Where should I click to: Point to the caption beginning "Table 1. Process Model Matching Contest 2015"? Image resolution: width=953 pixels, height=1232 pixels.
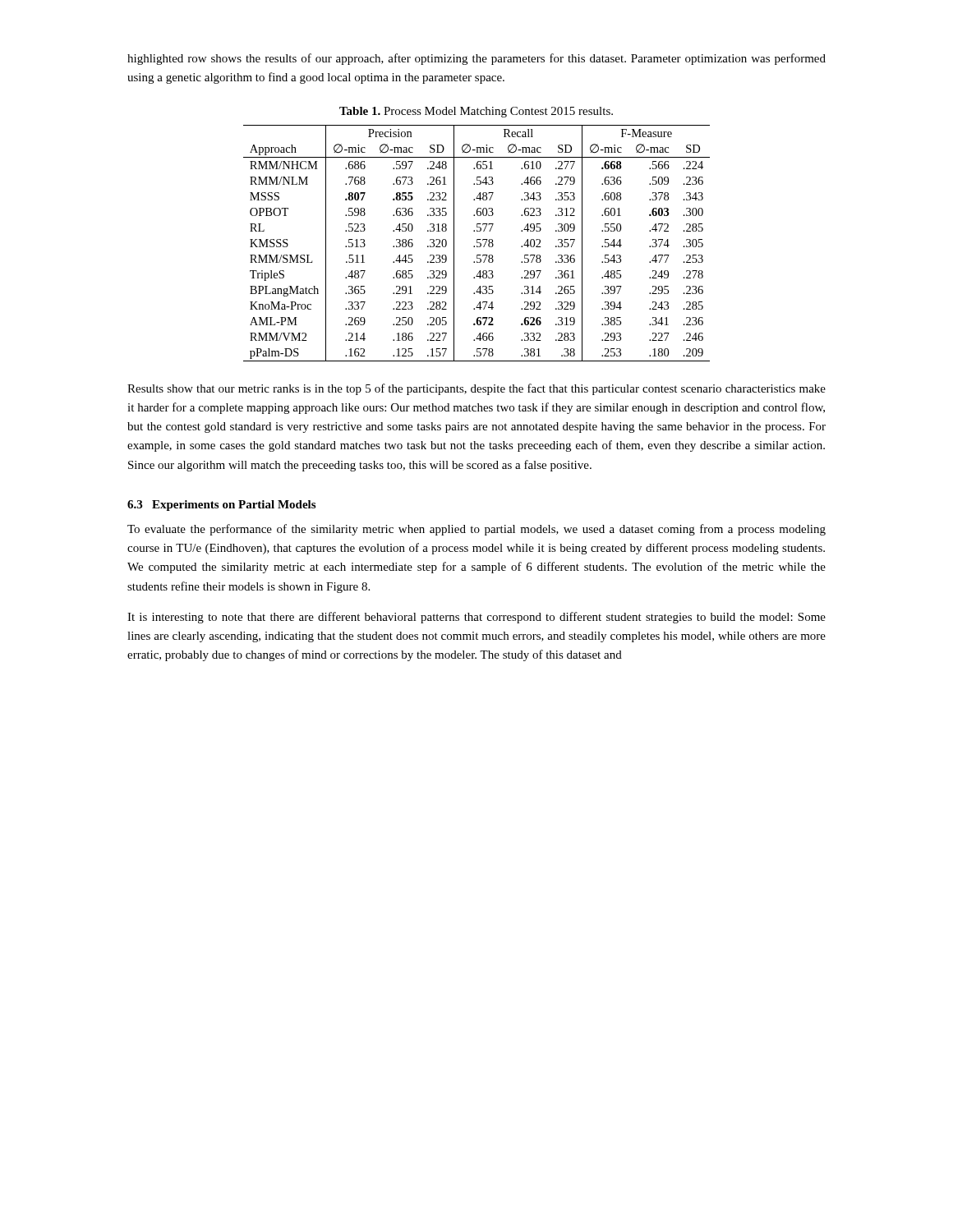click(476, 110)
